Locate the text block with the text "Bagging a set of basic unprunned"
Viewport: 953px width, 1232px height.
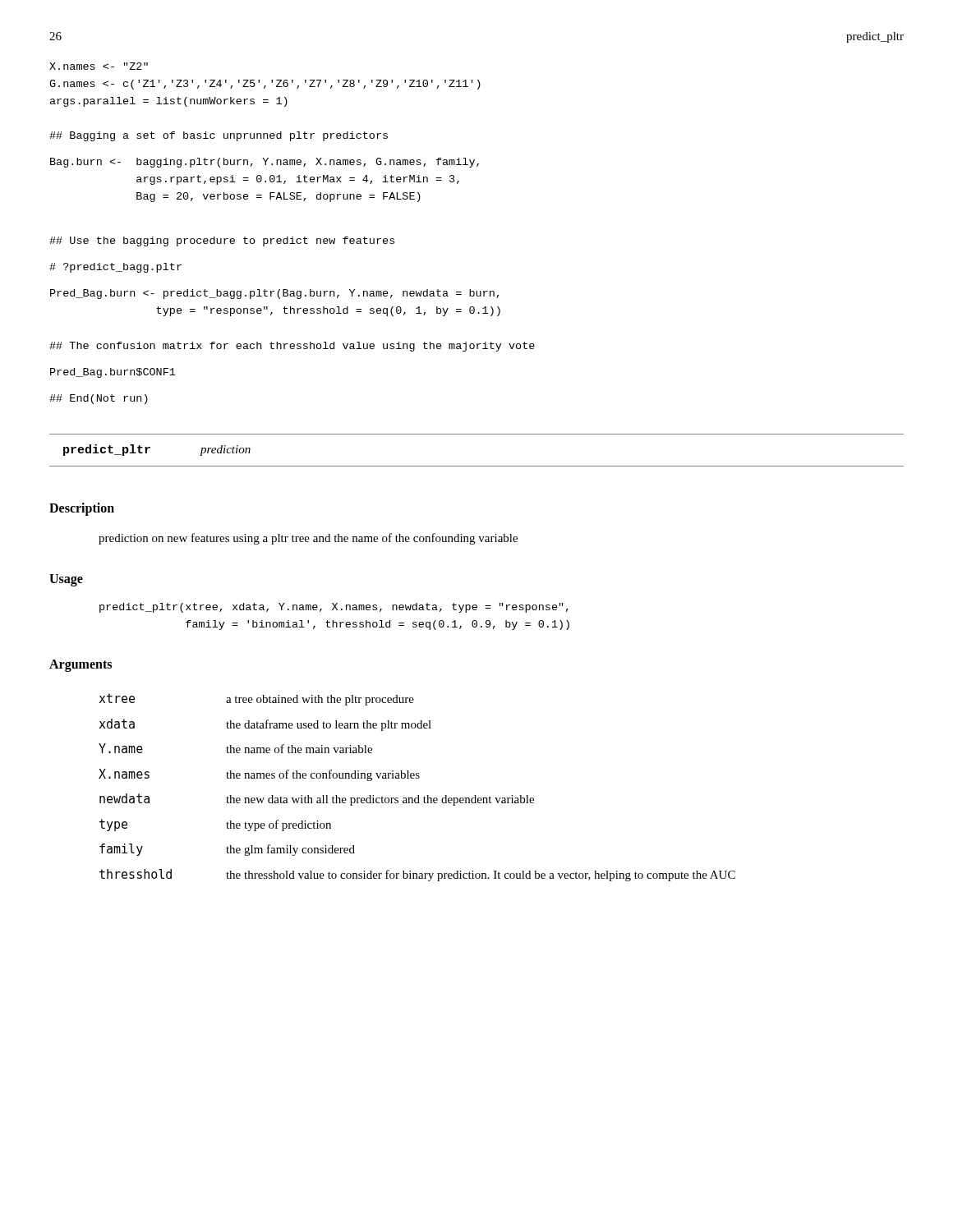(x=219, y=136)
